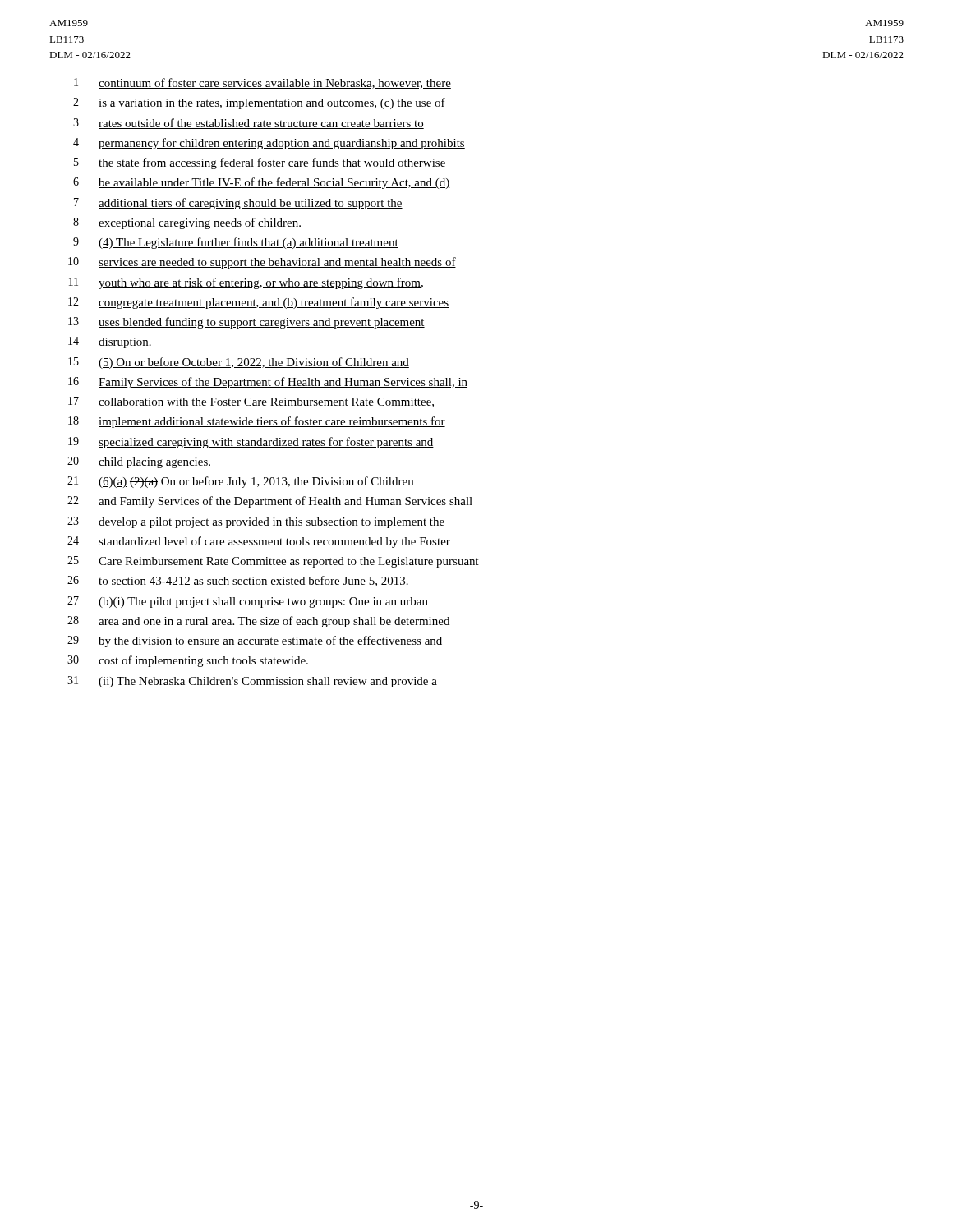The image size is (953, 1232).
Task: Navigate to the passage starting "9 (4) The Legislature further finds"
Action: tap(236, 243)
